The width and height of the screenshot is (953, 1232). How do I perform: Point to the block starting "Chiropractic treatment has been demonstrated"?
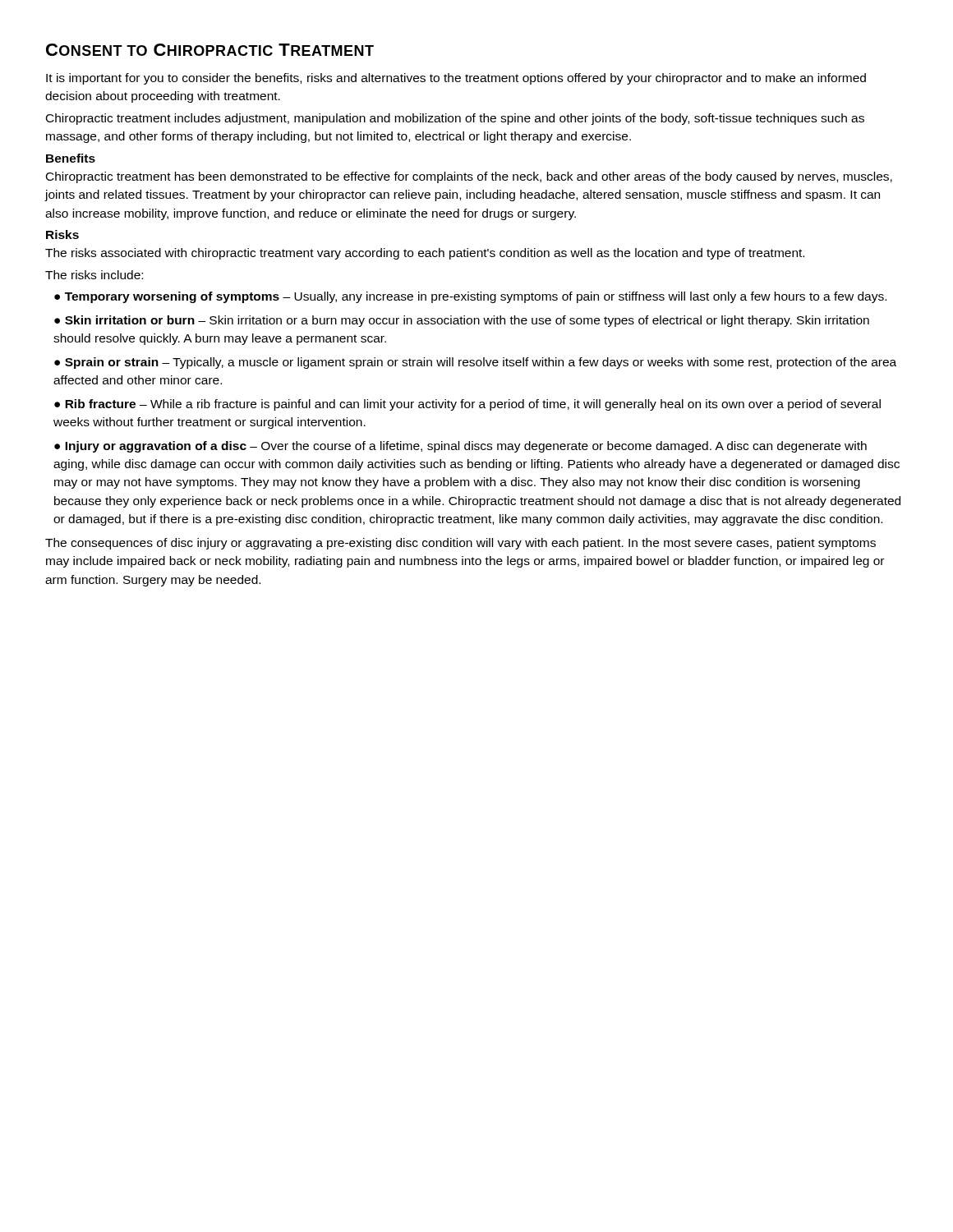click(469, 194)
